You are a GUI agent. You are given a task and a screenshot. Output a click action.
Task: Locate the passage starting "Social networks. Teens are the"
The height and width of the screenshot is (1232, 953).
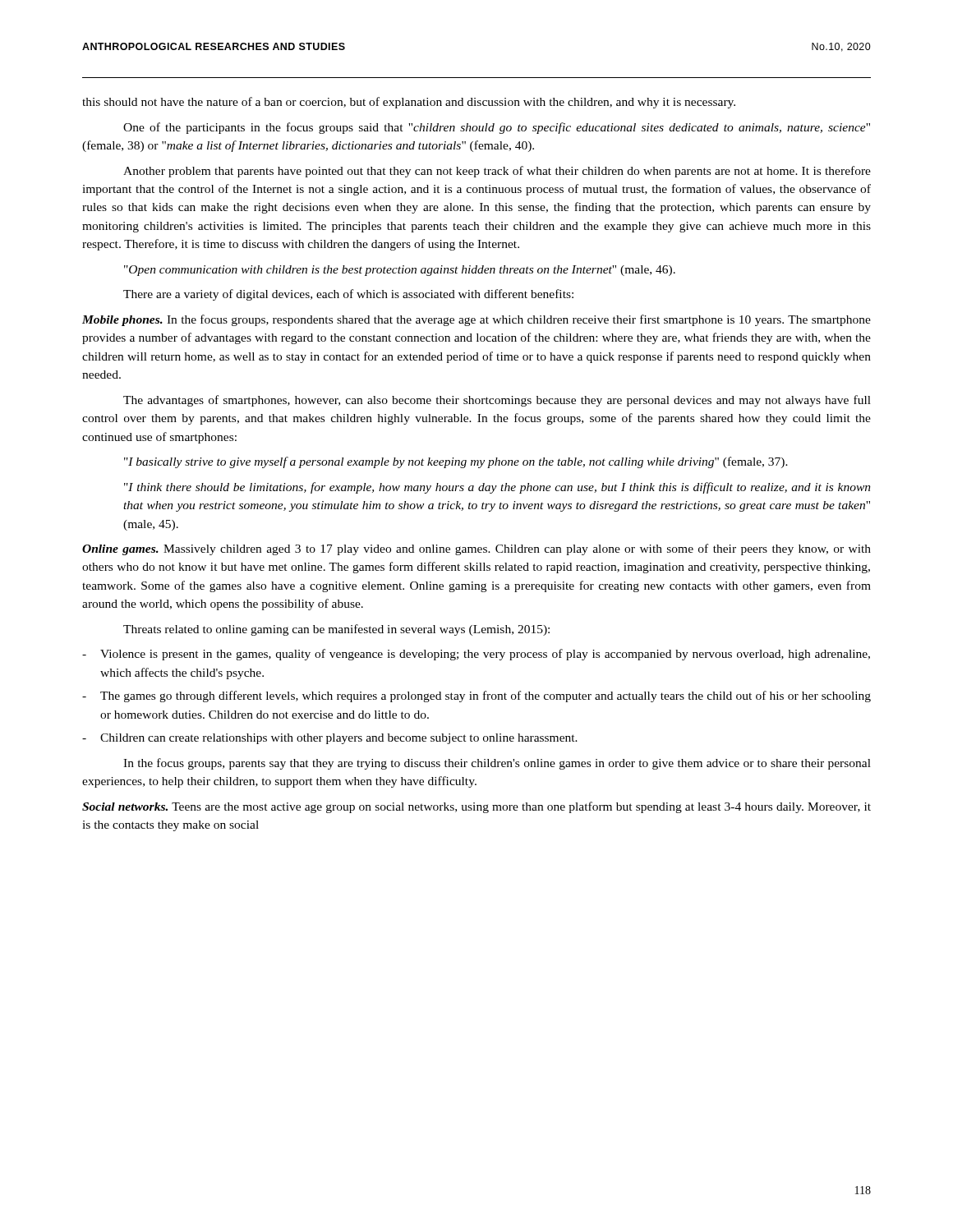pos(476,816)
